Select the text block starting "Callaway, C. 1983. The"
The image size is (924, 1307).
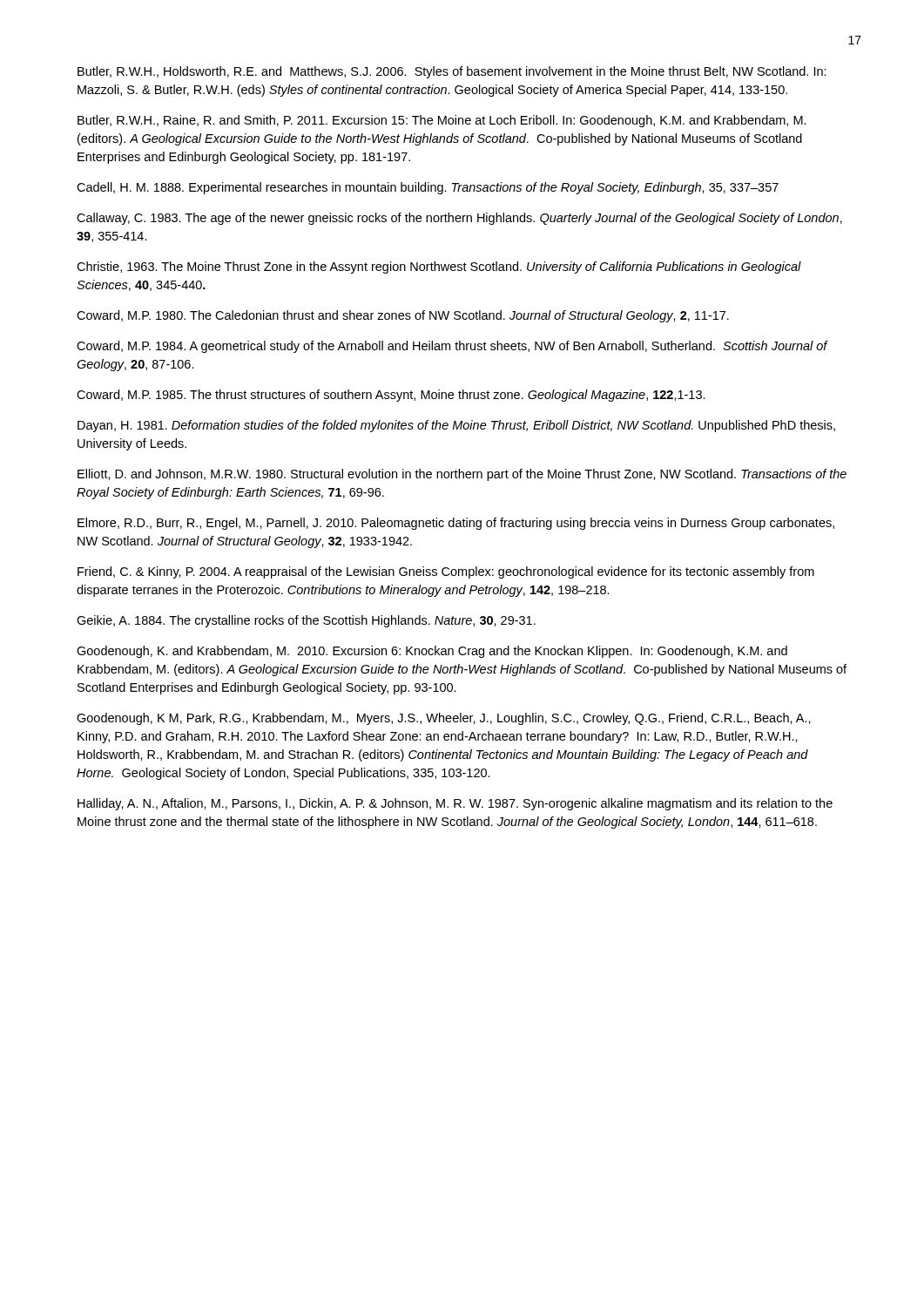460,227
